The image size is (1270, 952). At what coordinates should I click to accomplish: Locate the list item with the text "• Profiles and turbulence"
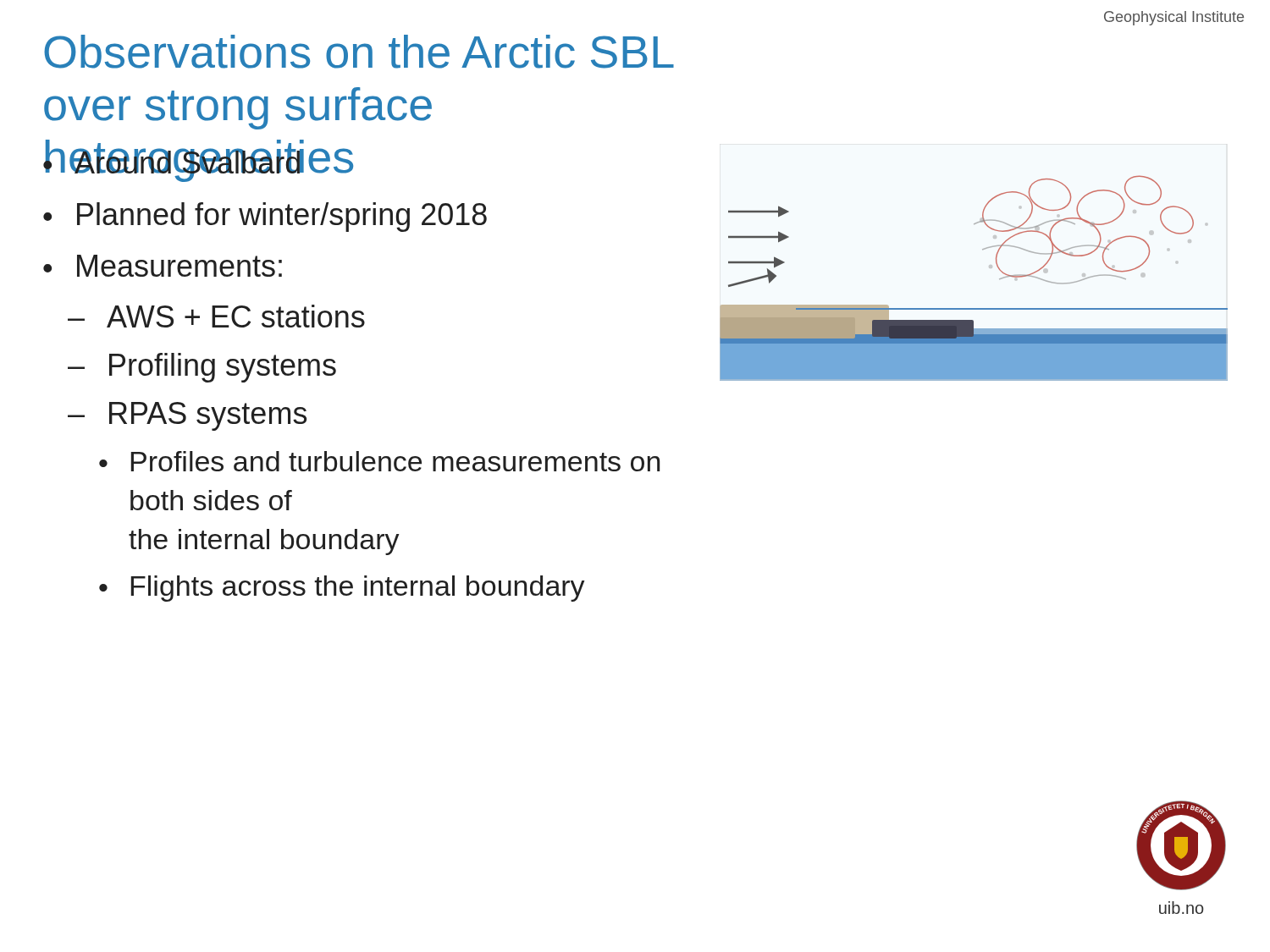[379, 461]
